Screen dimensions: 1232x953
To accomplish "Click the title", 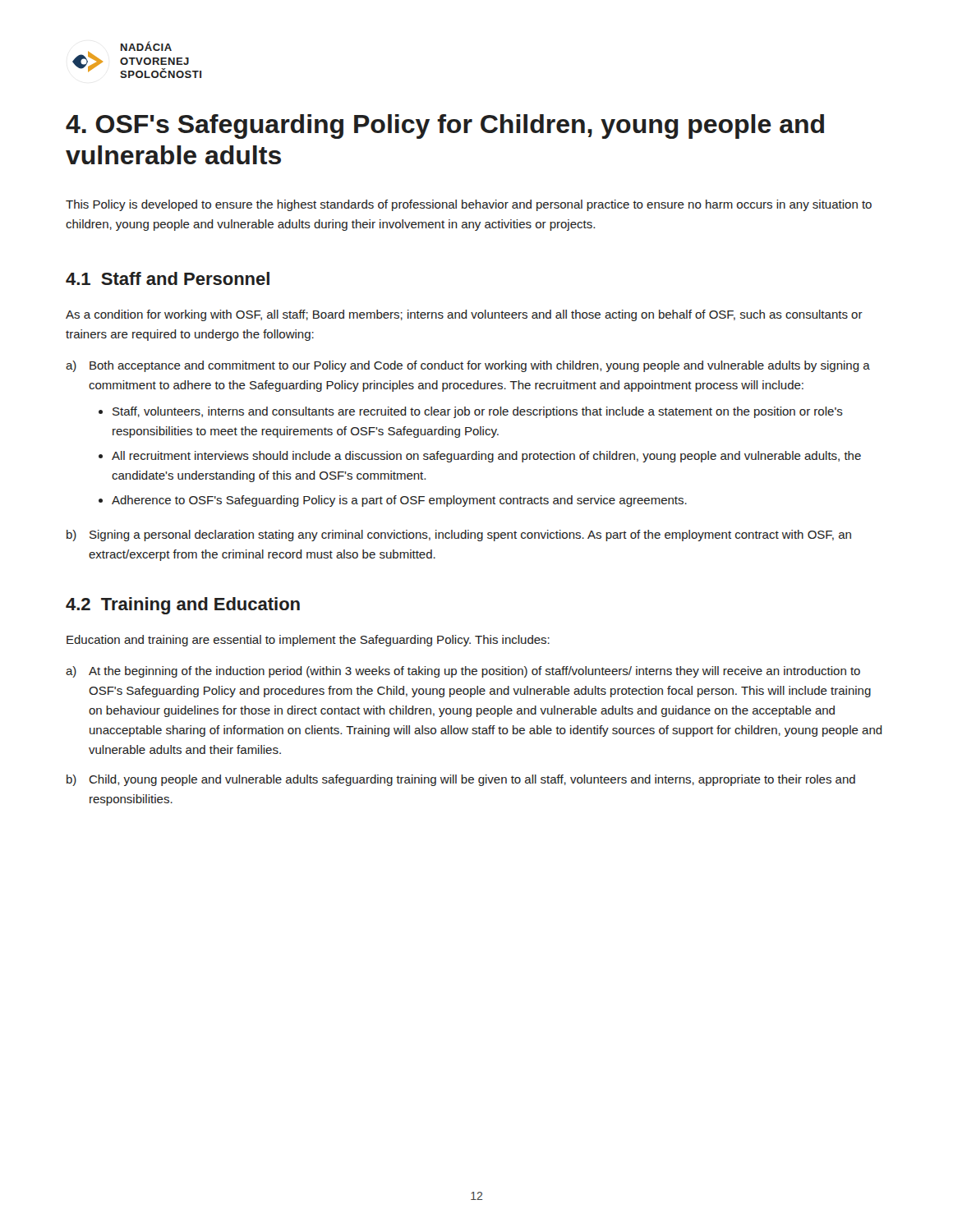I will point(476,140).
